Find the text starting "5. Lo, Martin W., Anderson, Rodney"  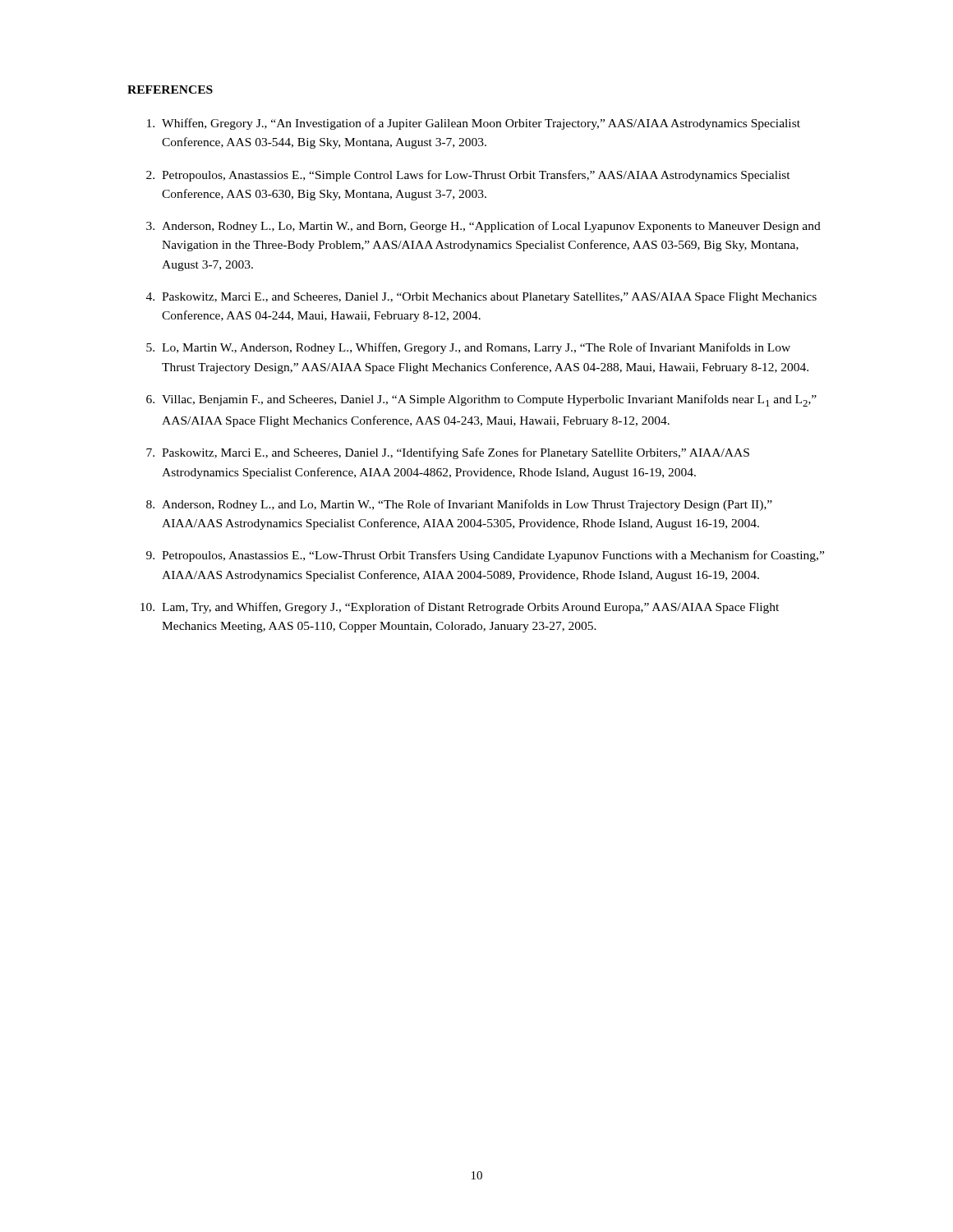476,357
